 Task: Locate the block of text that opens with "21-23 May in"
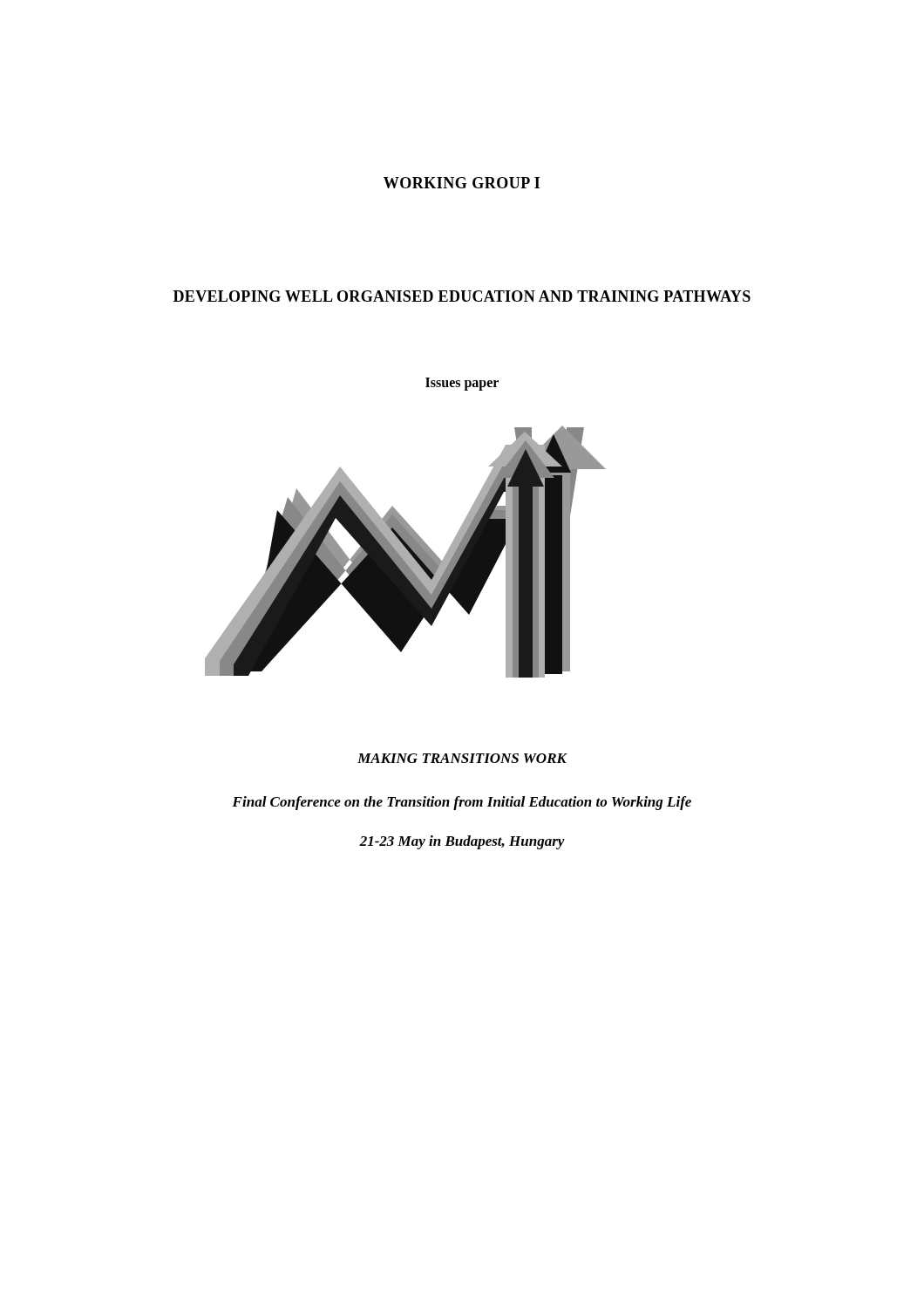coord(462,841)
